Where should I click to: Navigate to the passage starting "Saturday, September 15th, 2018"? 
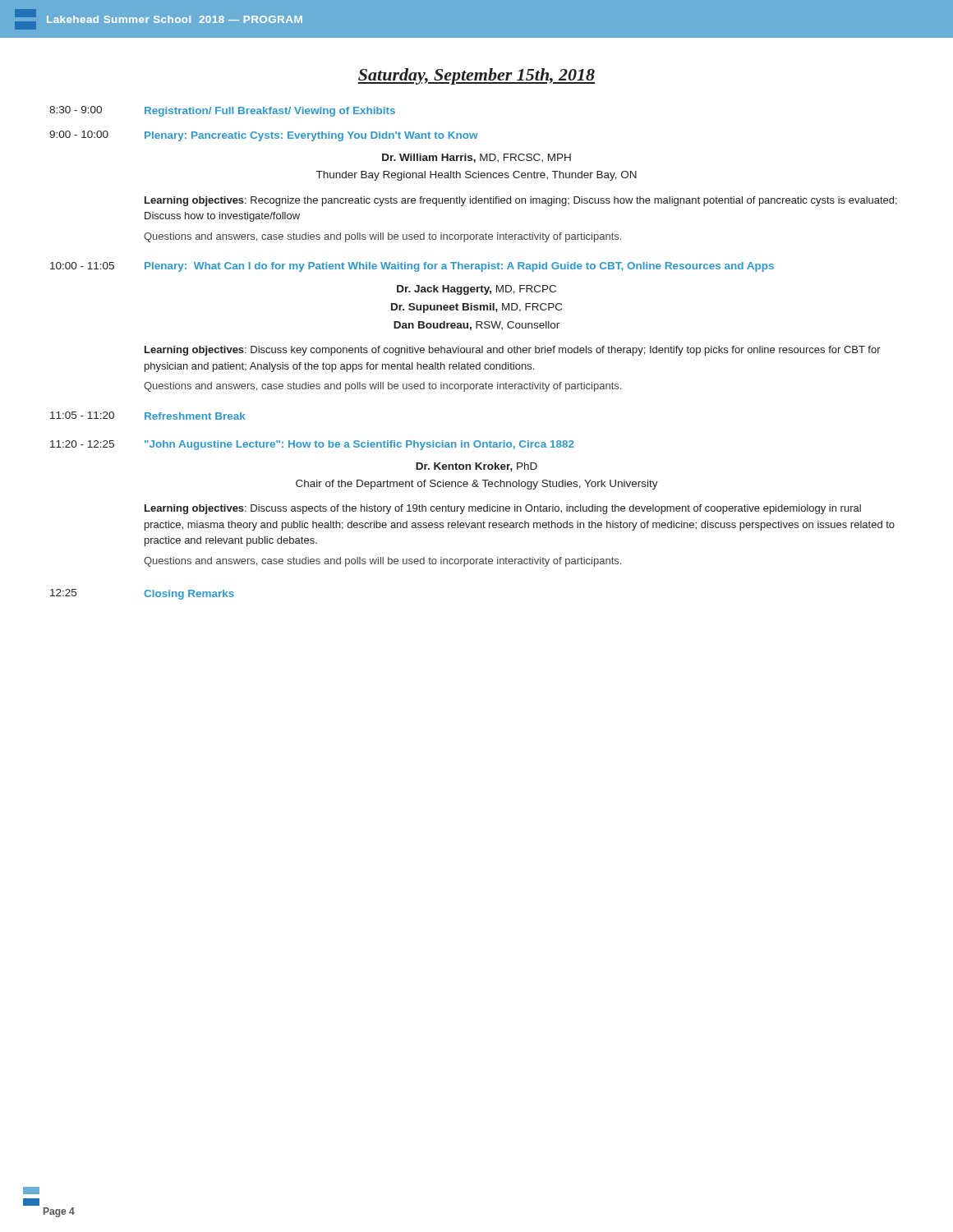pyautogui.click(x=476, y=74)
